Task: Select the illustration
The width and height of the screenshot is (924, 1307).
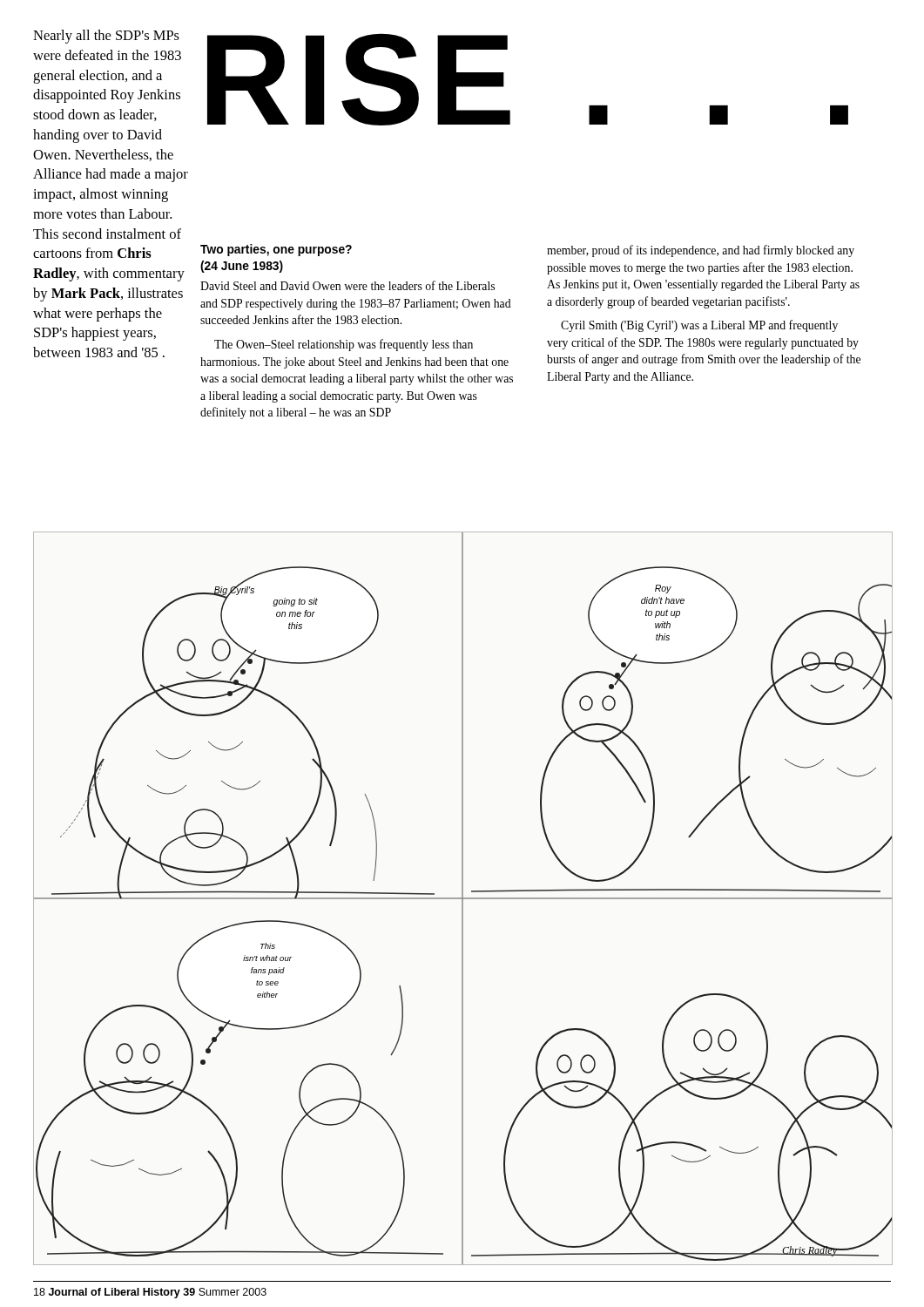Action: click(463, 898)
